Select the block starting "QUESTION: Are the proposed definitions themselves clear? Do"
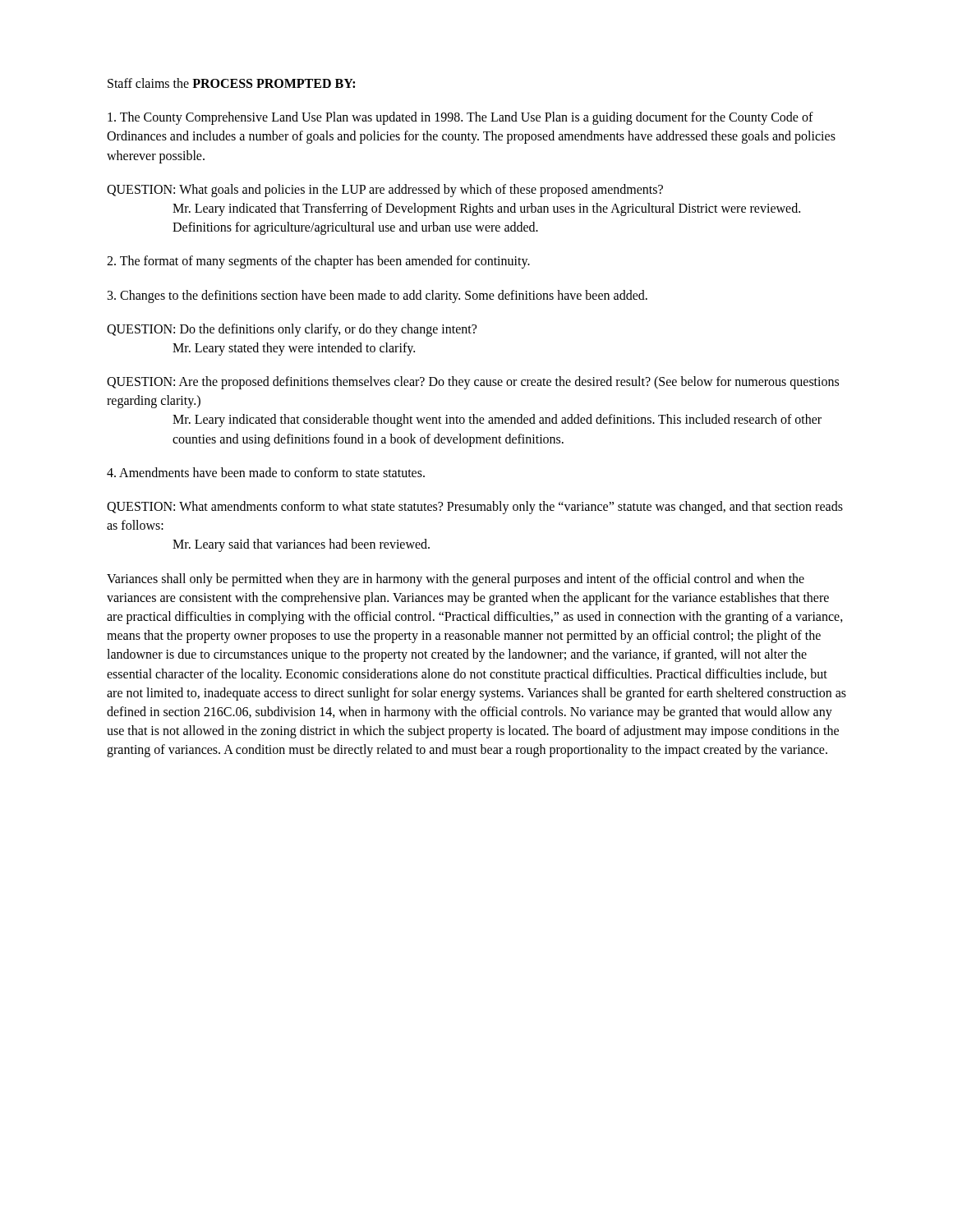The width and height of the screenshot is (953, 1232). pos(473,391)
